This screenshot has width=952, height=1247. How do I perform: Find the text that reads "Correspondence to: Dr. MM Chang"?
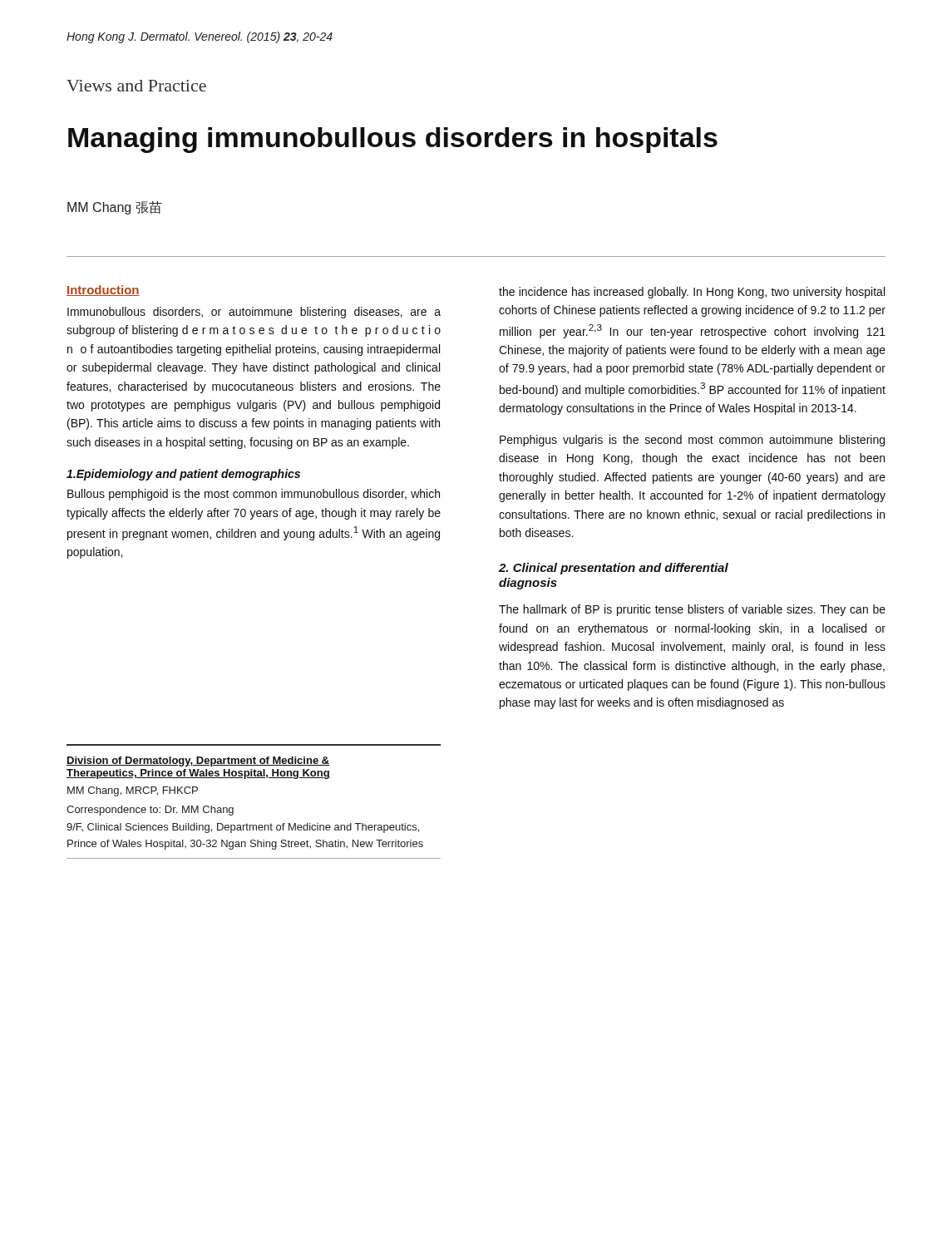coord(150,810)
